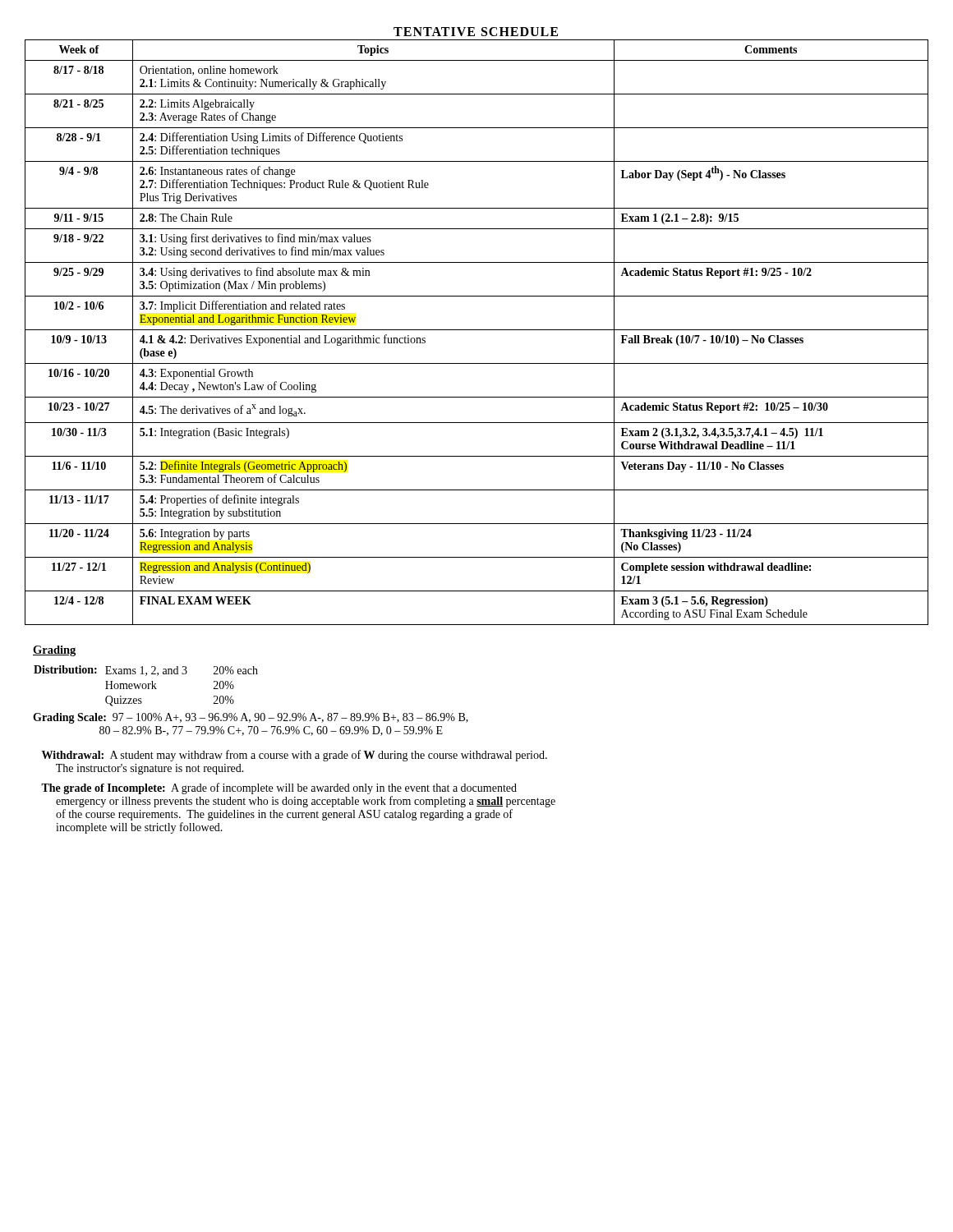Select the section header
The height and width of the screenshot is (1232, 953).
click(x=54, y=650)
